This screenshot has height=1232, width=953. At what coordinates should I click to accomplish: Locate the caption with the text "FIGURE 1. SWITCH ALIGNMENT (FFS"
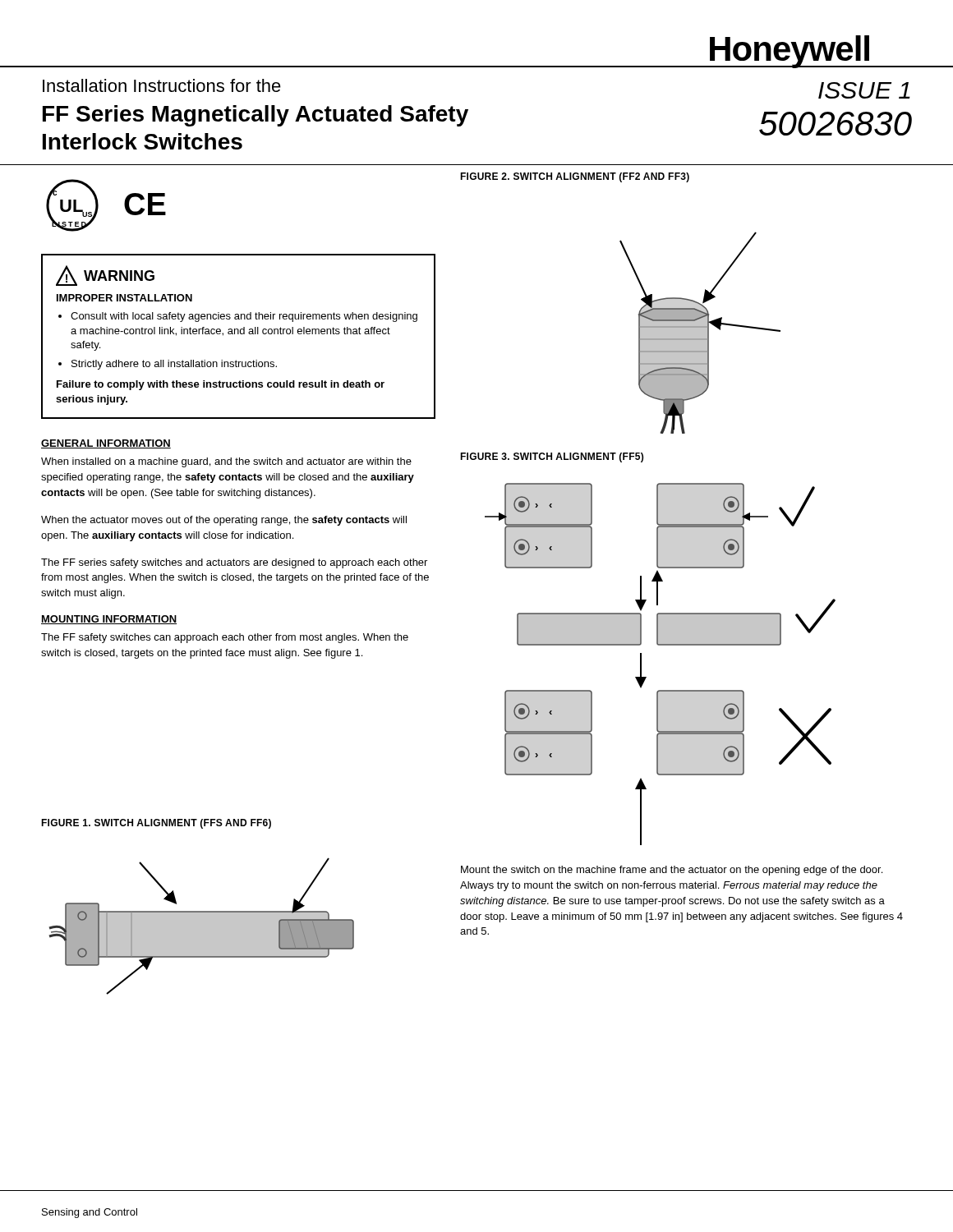pyautogui.click(x=156, y=823)
